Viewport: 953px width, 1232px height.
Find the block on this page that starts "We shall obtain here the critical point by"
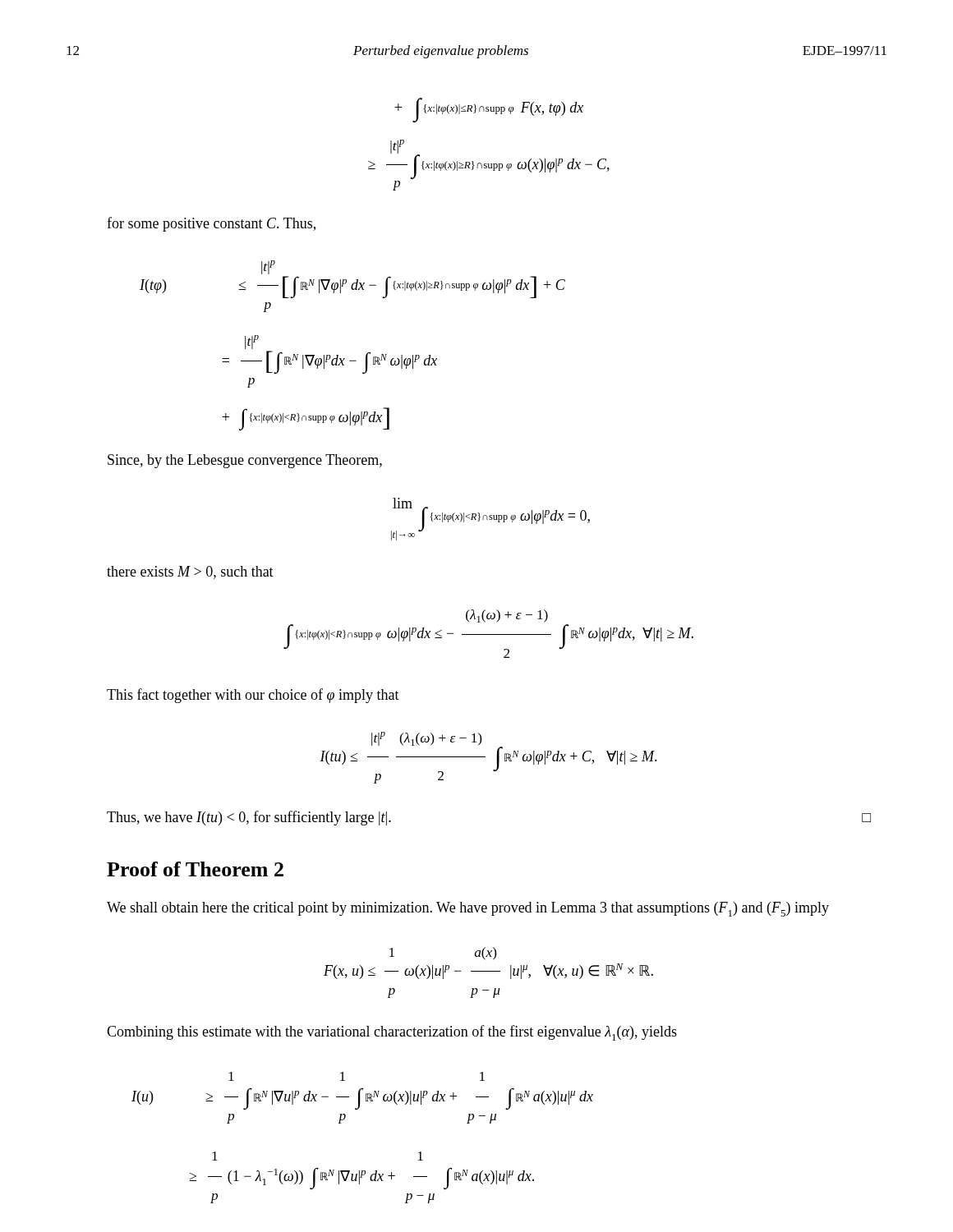click(x=468, y=909)
